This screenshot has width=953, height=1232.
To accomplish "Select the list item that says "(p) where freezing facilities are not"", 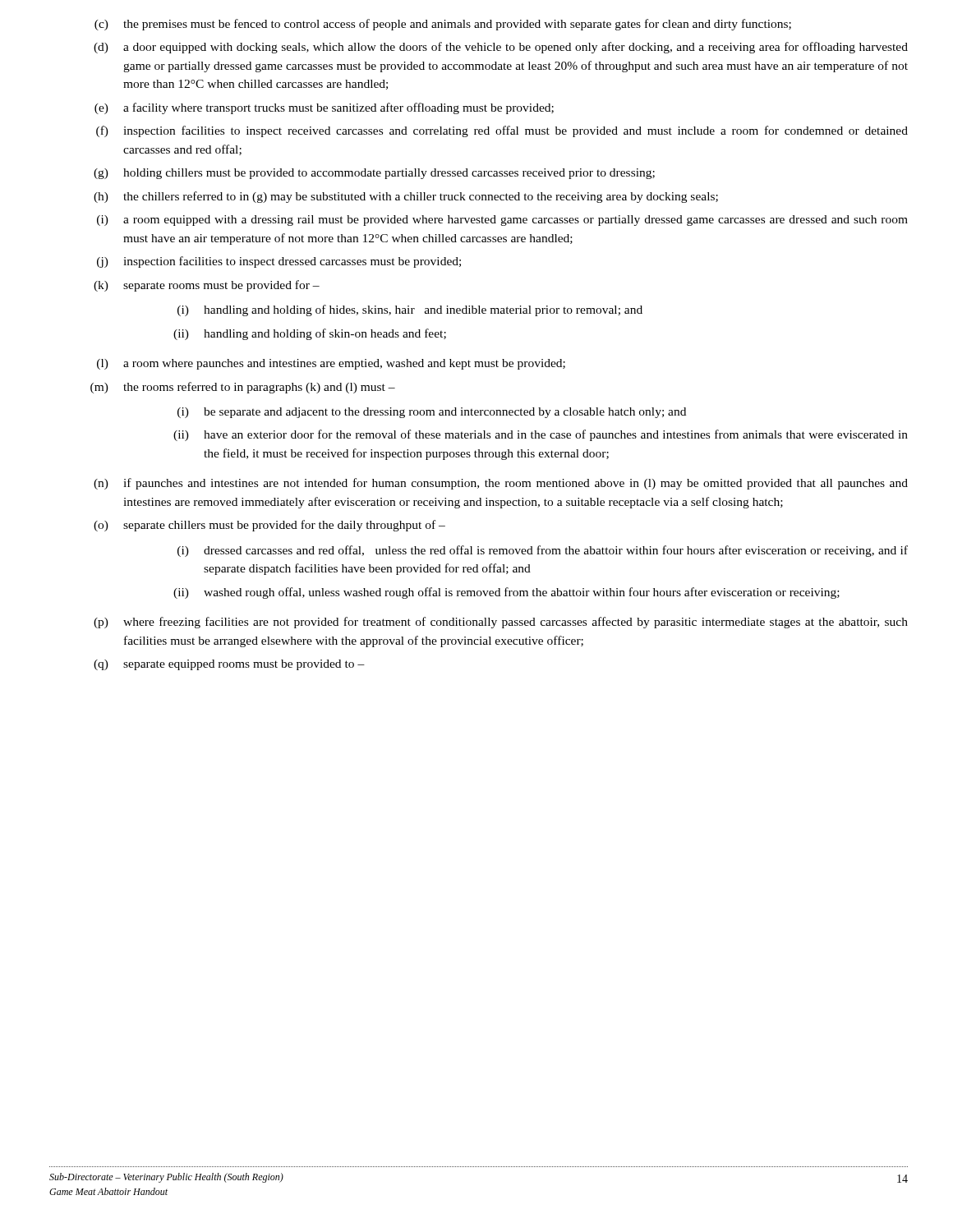I will click(479, 631).
